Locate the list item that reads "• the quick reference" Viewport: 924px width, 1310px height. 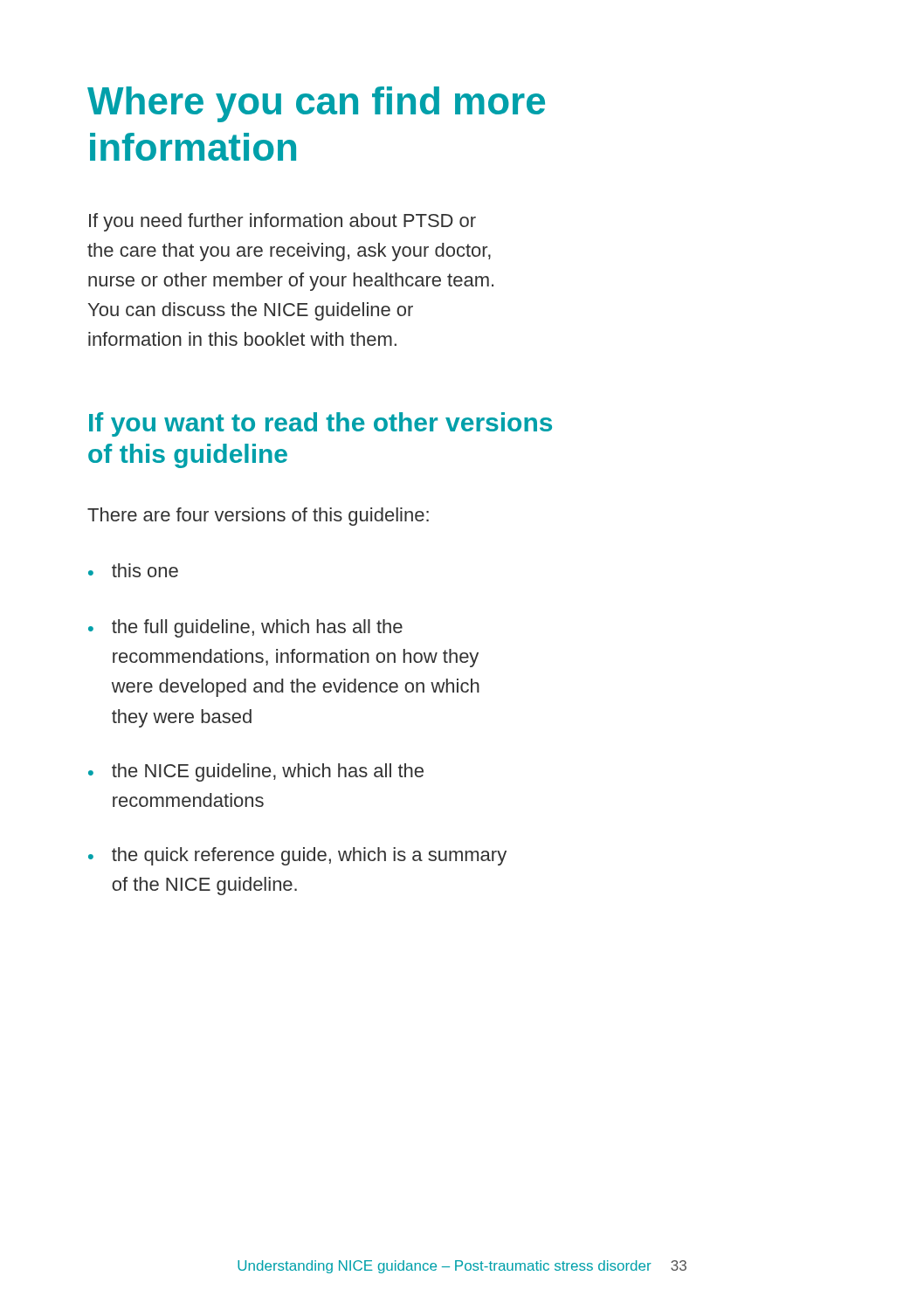pos(462,870)
